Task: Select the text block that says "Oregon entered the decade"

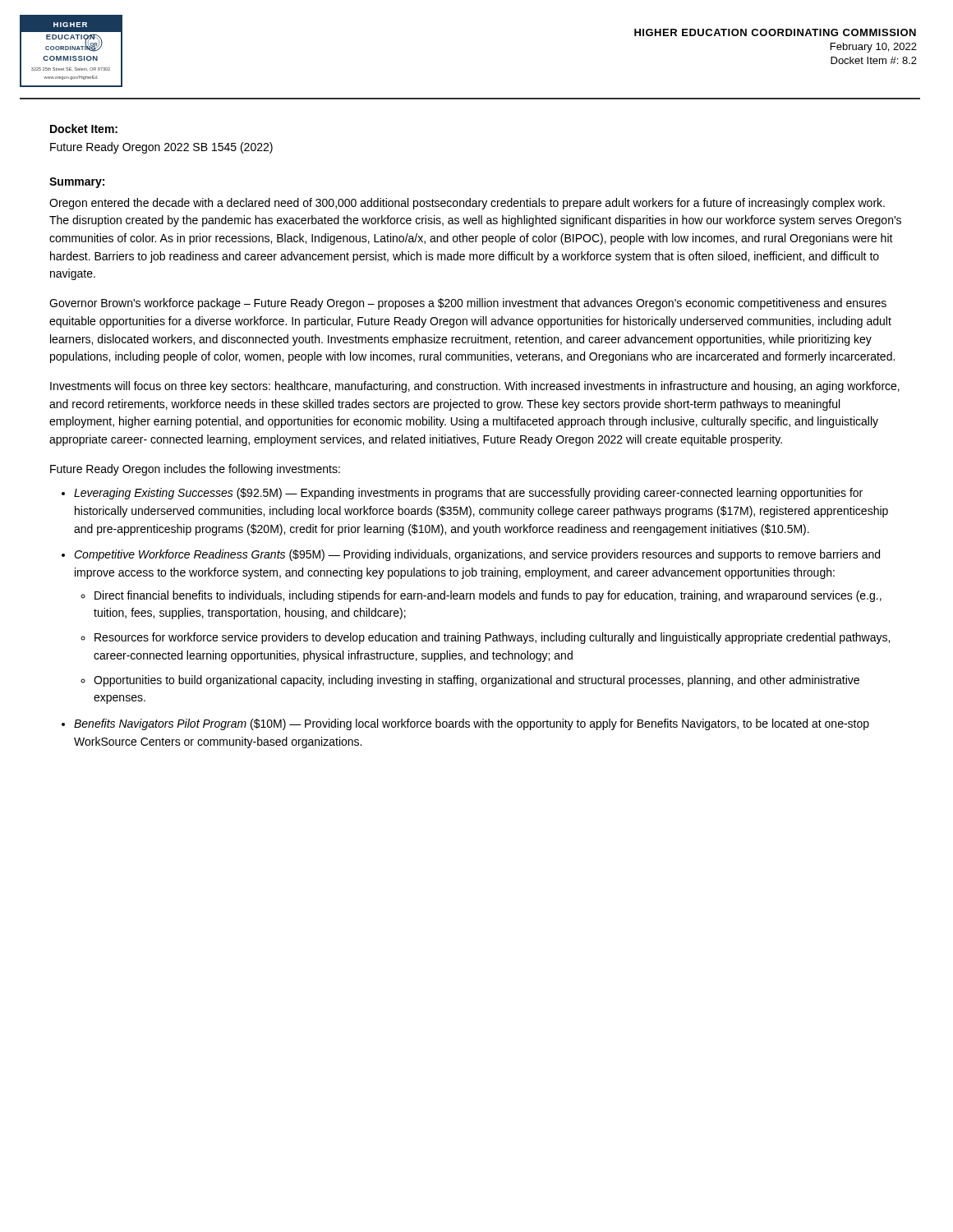Action: tap(475, 238)
